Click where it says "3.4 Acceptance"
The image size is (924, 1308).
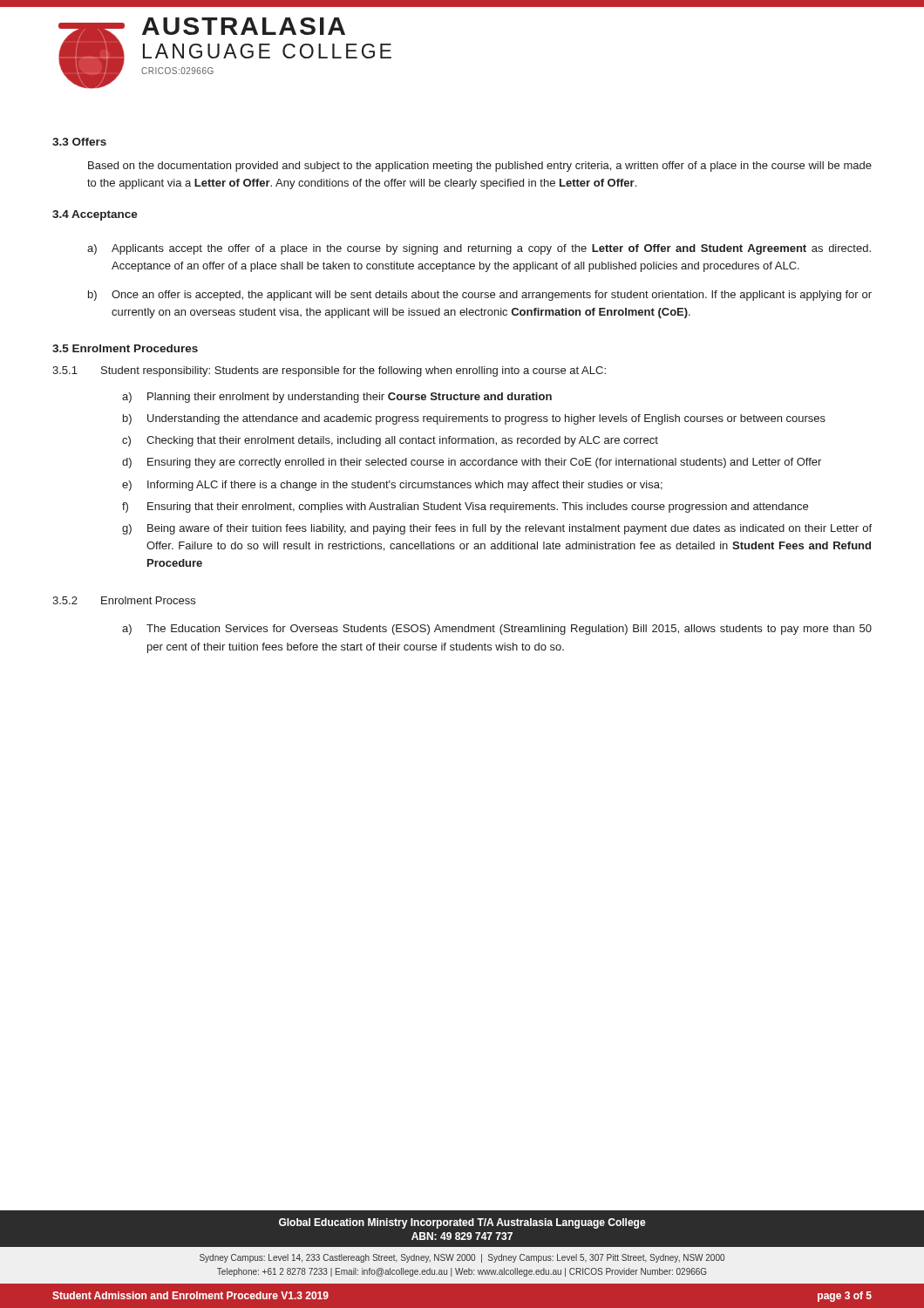(x=95, y=214)
